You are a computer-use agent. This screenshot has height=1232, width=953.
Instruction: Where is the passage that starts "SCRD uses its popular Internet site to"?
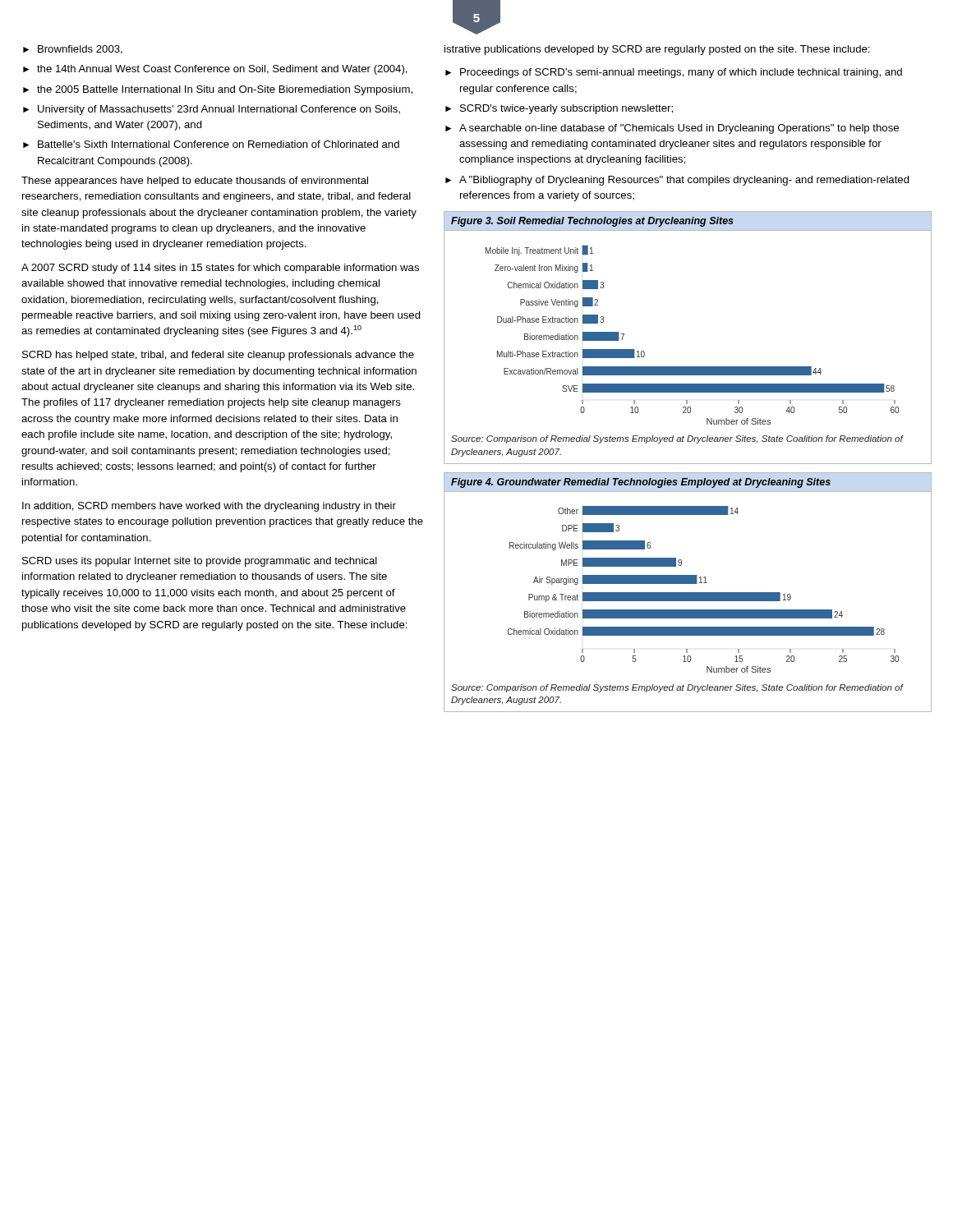[215, 592]
